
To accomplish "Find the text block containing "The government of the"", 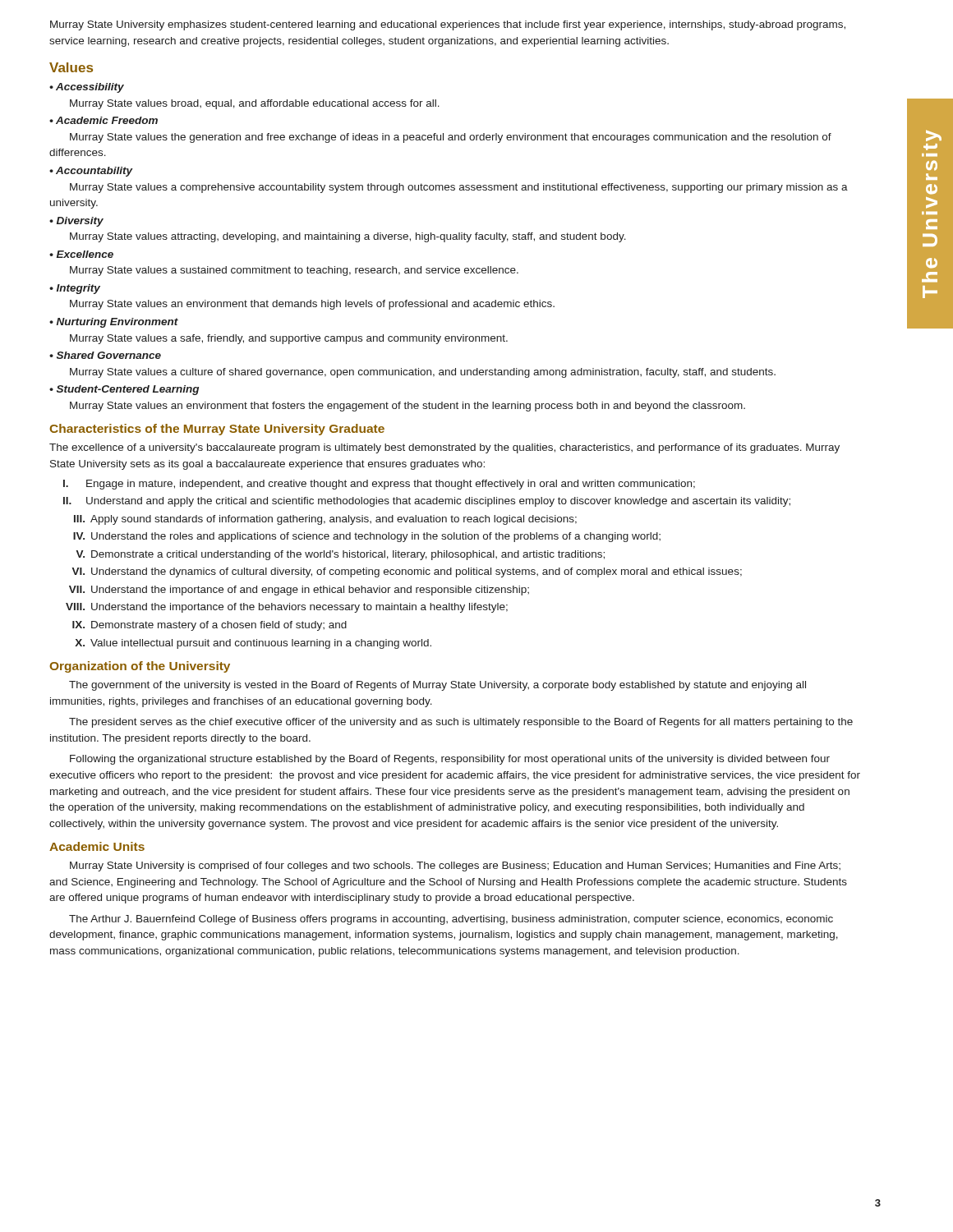I will click(x=456, y=693).
